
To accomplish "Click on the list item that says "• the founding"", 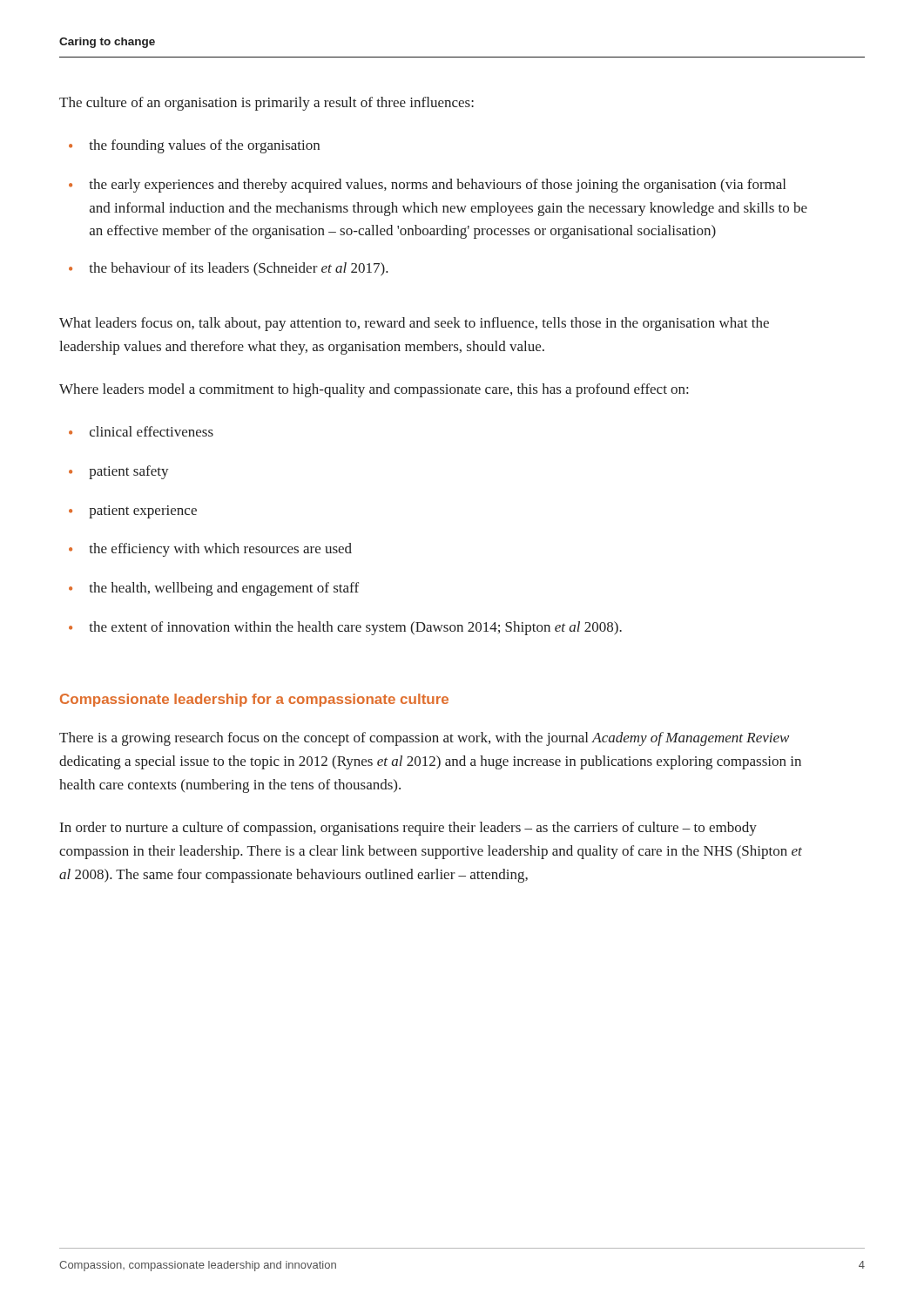I will [194, 147].
